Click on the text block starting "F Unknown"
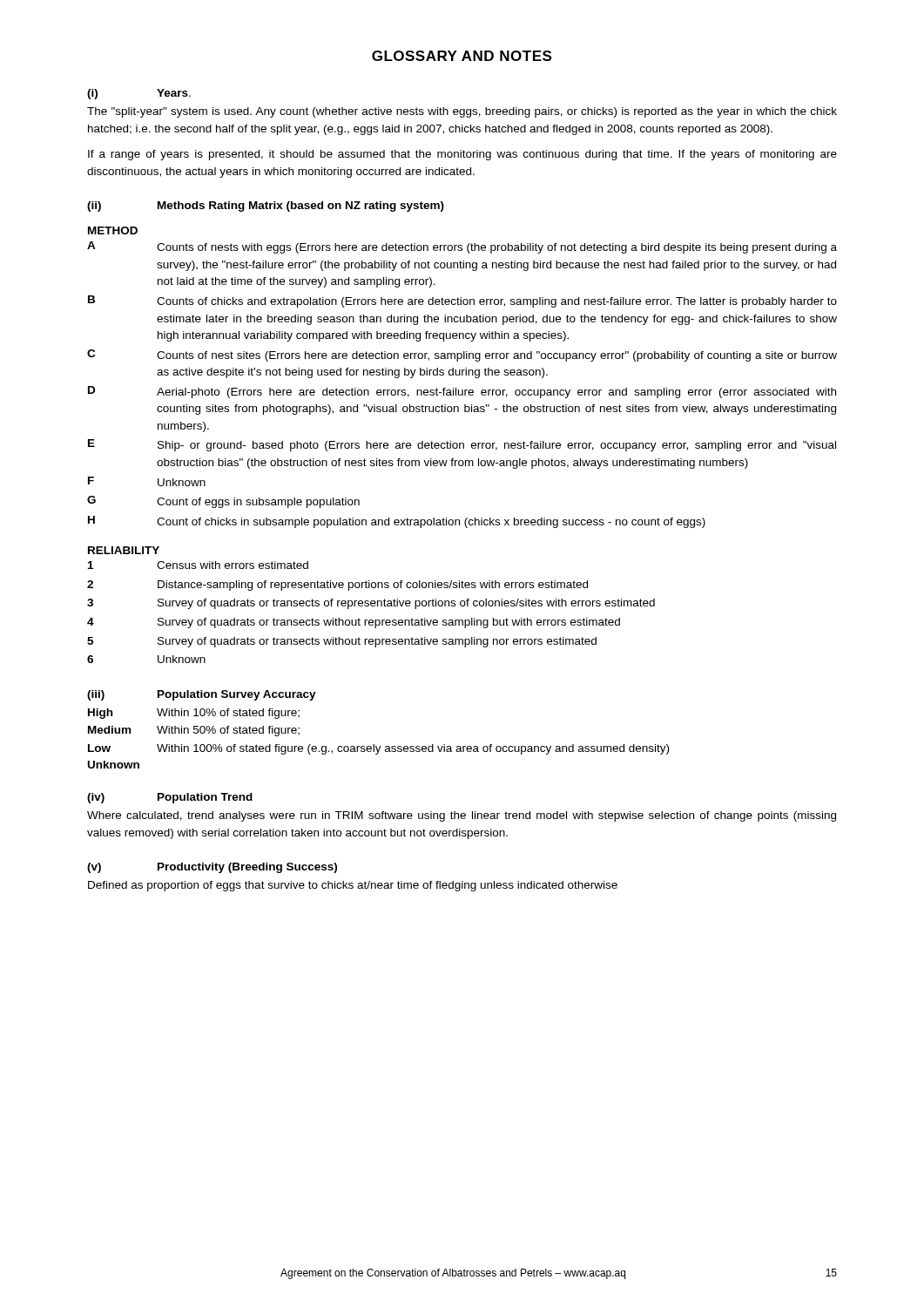The width and height of the screenshot is (924, 1307). click(91, 481)
